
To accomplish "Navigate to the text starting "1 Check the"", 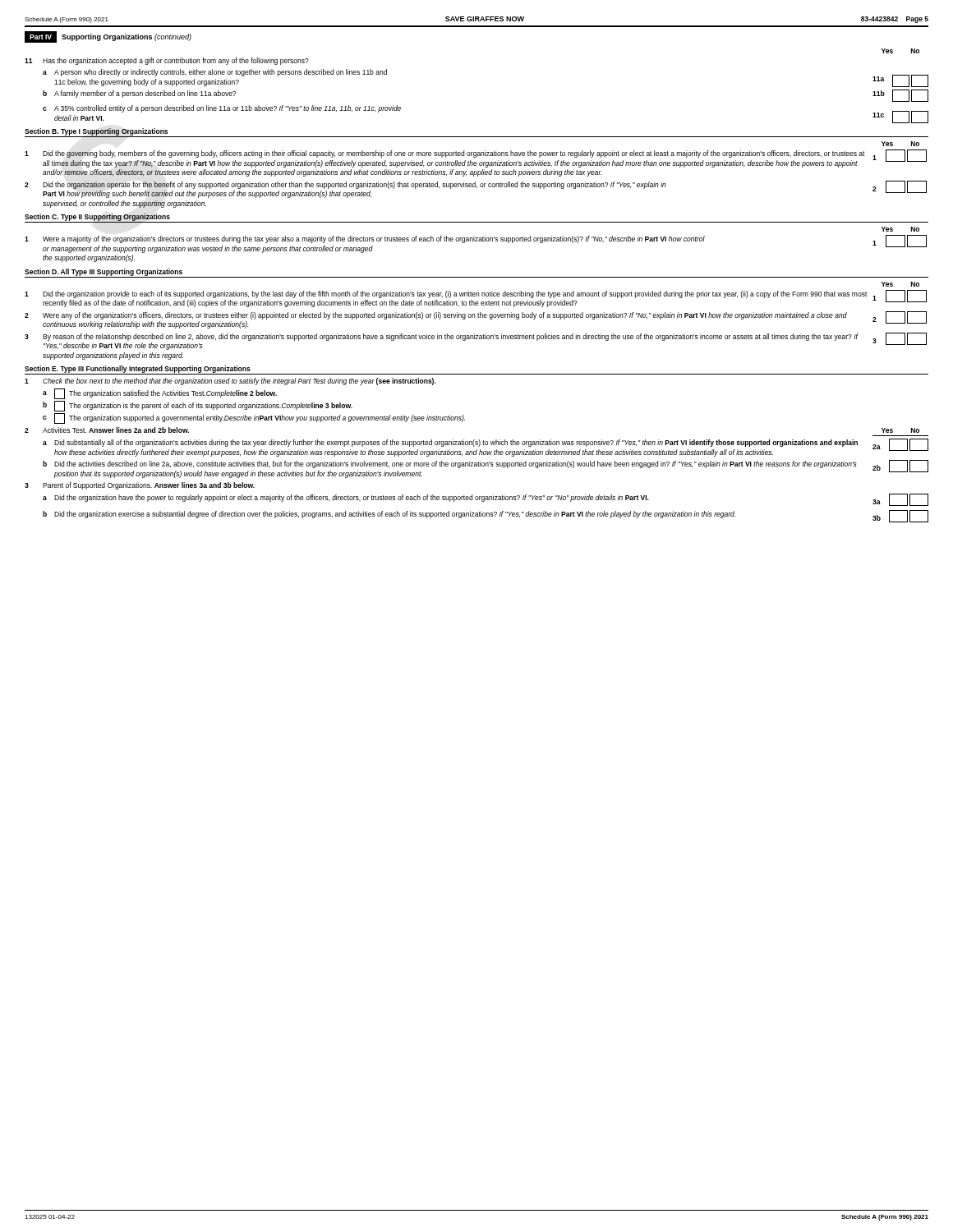I will [449, 382].
